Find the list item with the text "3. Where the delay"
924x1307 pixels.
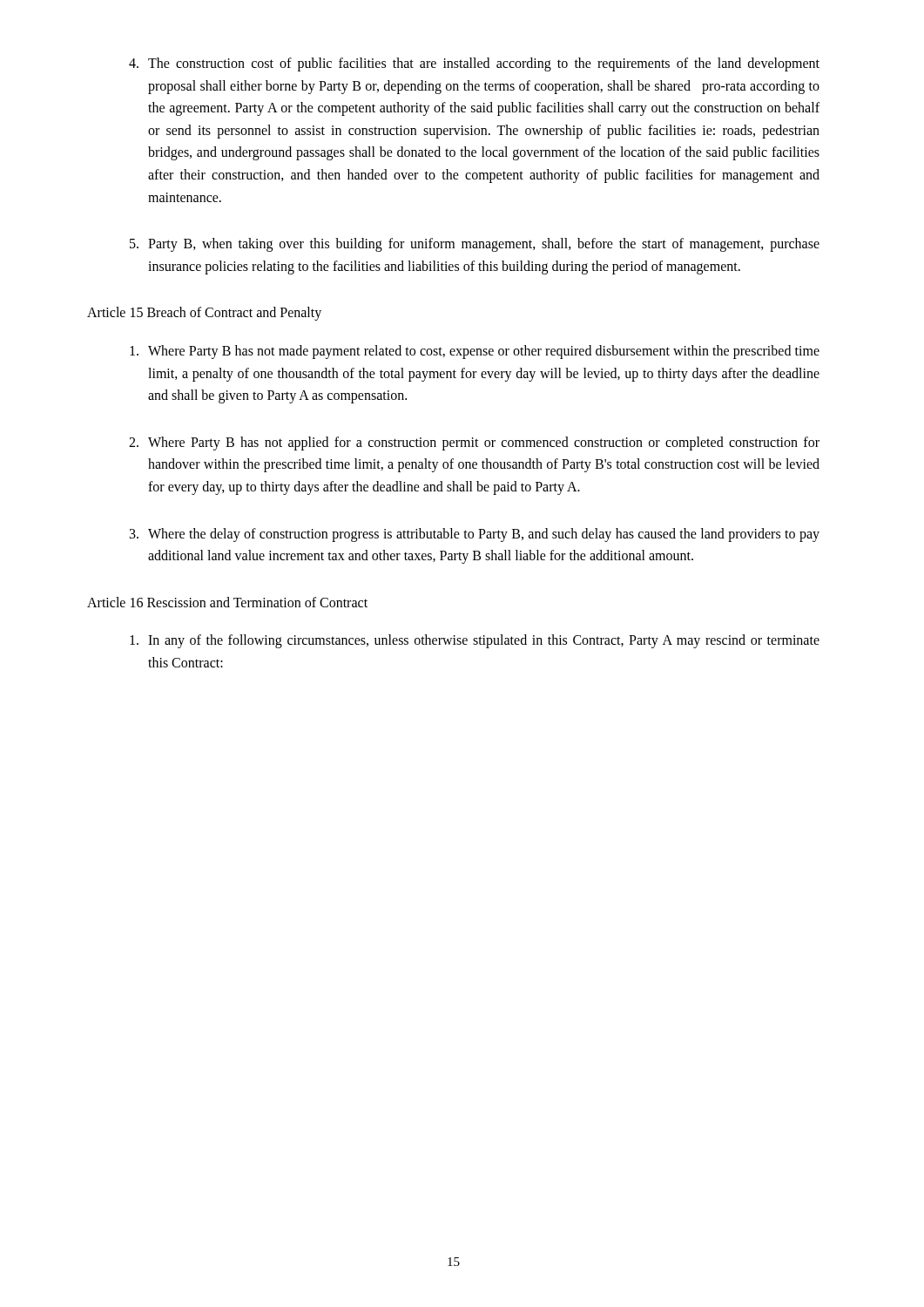click(x=453, y=545)
